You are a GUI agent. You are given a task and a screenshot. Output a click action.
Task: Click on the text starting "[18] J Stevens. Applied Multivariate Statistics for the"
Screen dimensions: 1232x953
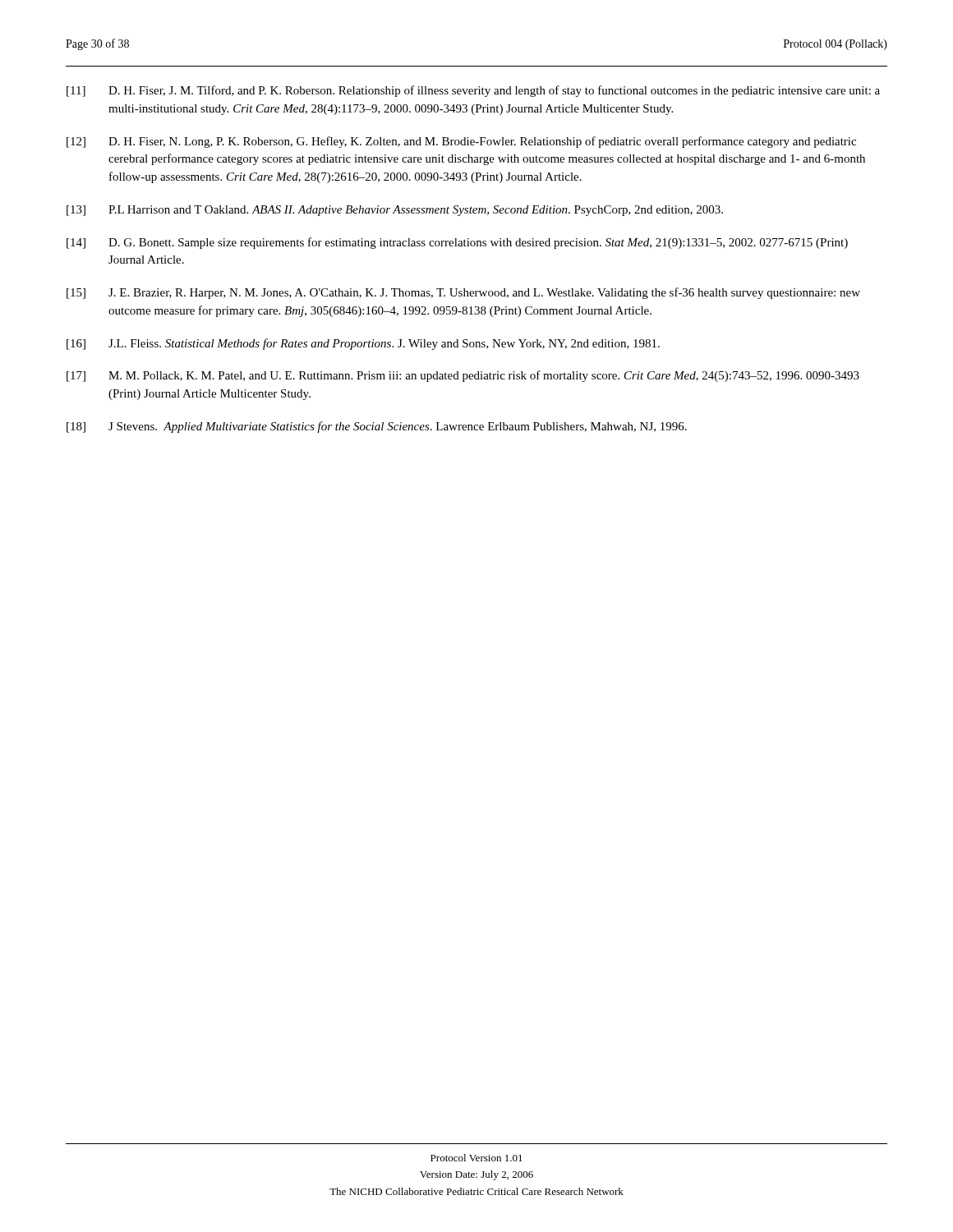pos(476,427)
